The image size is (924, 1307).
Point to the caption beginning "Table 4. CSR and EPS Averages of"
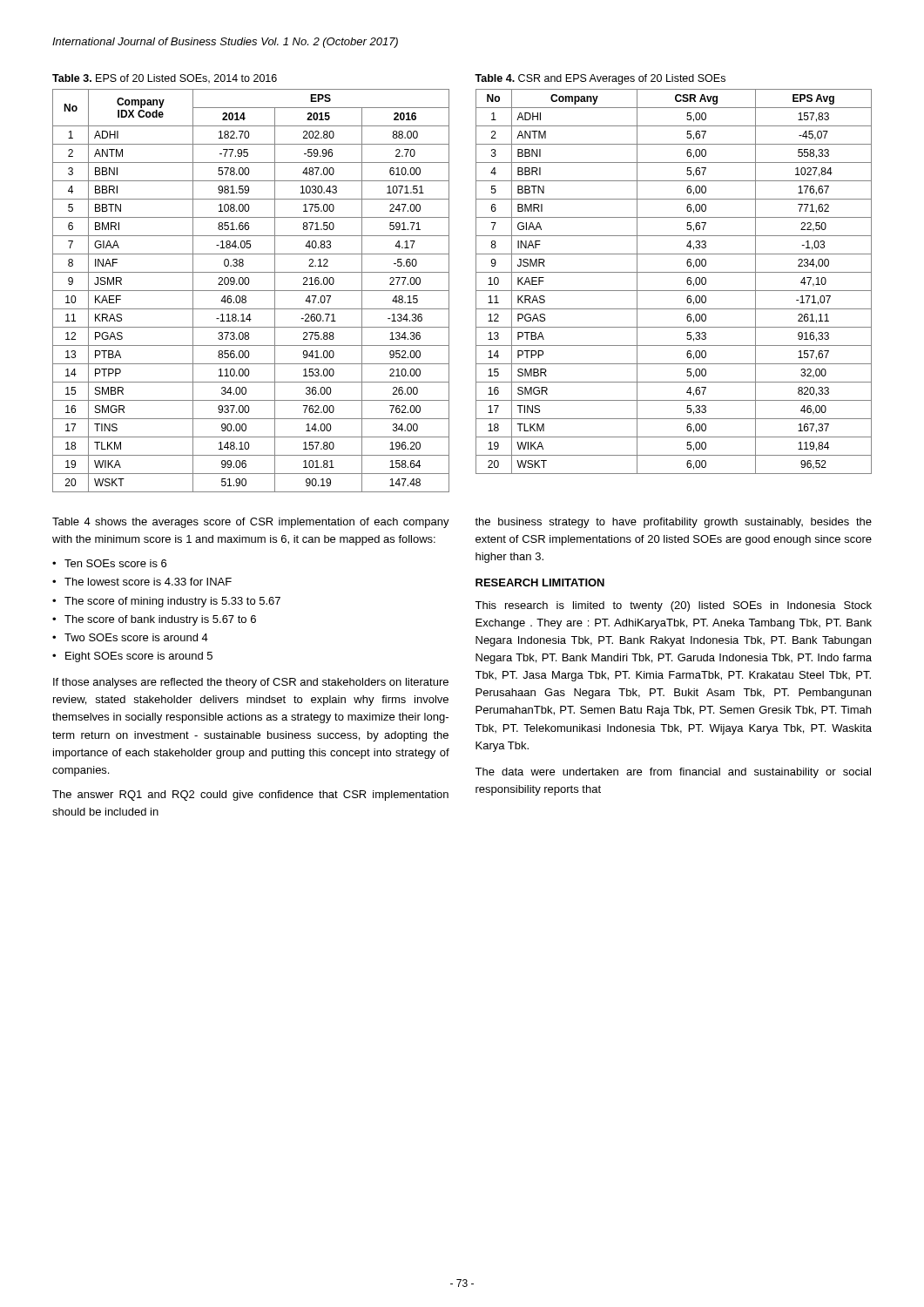[600, 78]
